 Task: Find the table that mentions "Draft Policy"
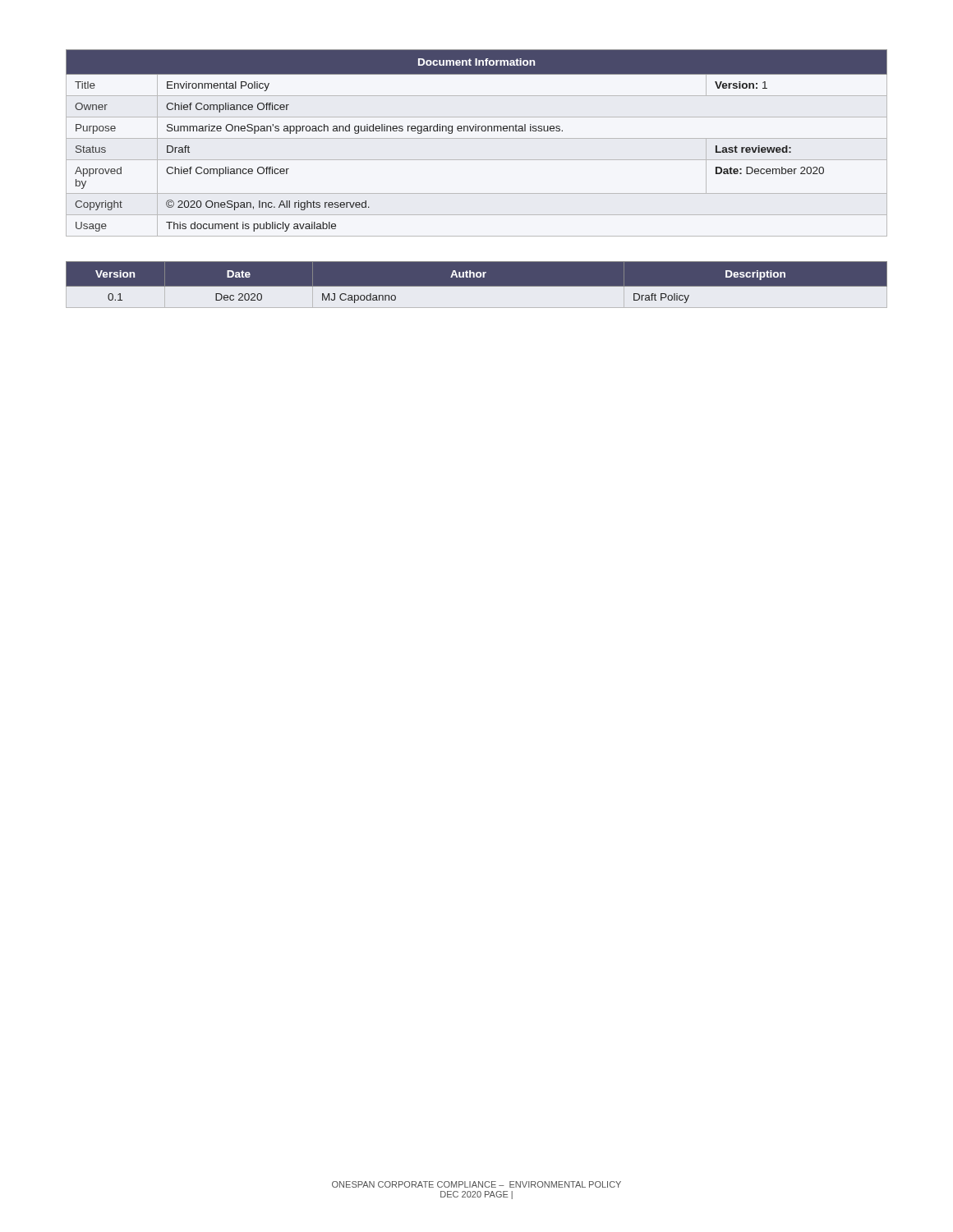tap(476, 285)
